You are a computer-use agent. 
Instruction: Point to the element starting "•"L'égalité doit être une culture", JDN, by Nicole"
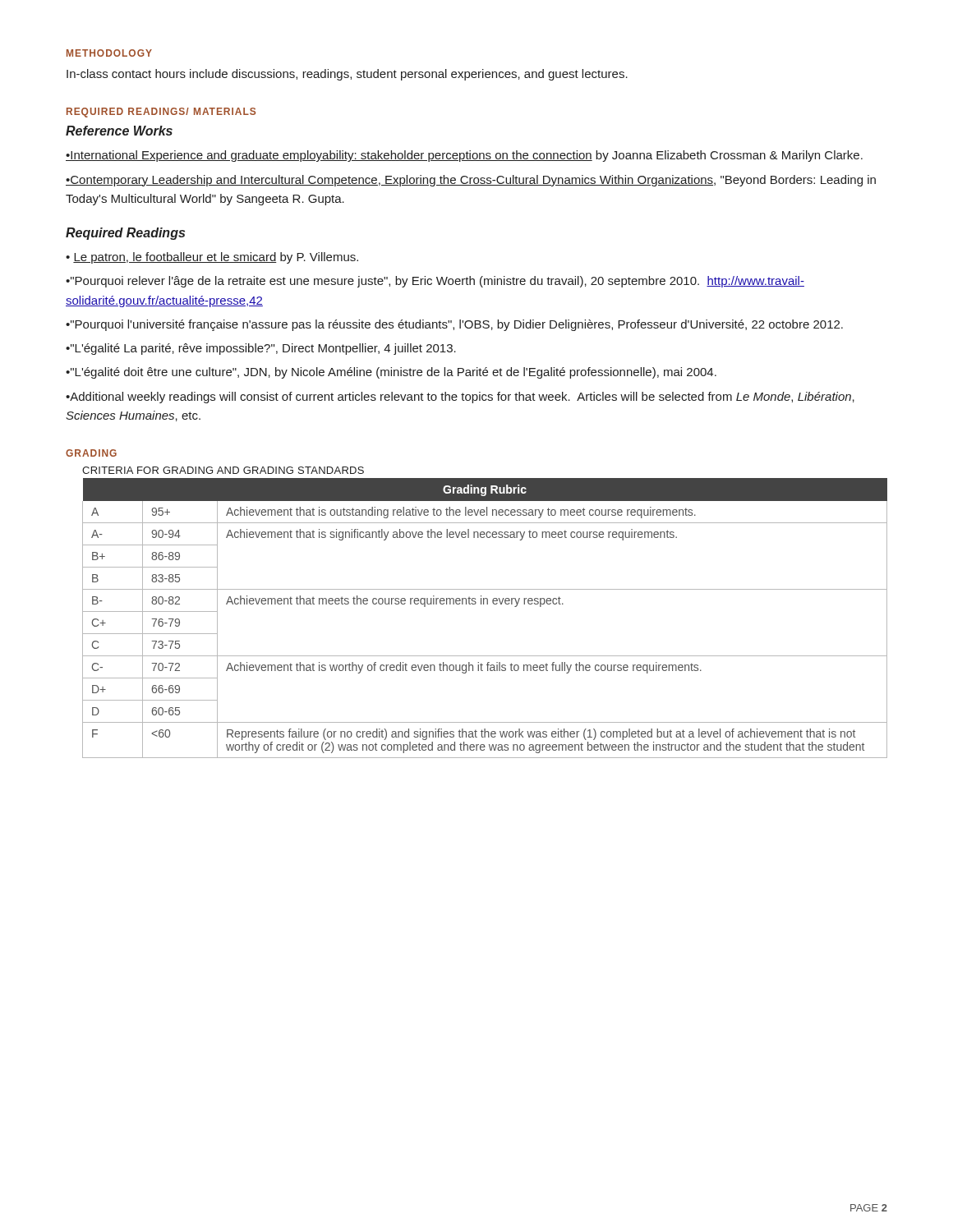point(391,372)
